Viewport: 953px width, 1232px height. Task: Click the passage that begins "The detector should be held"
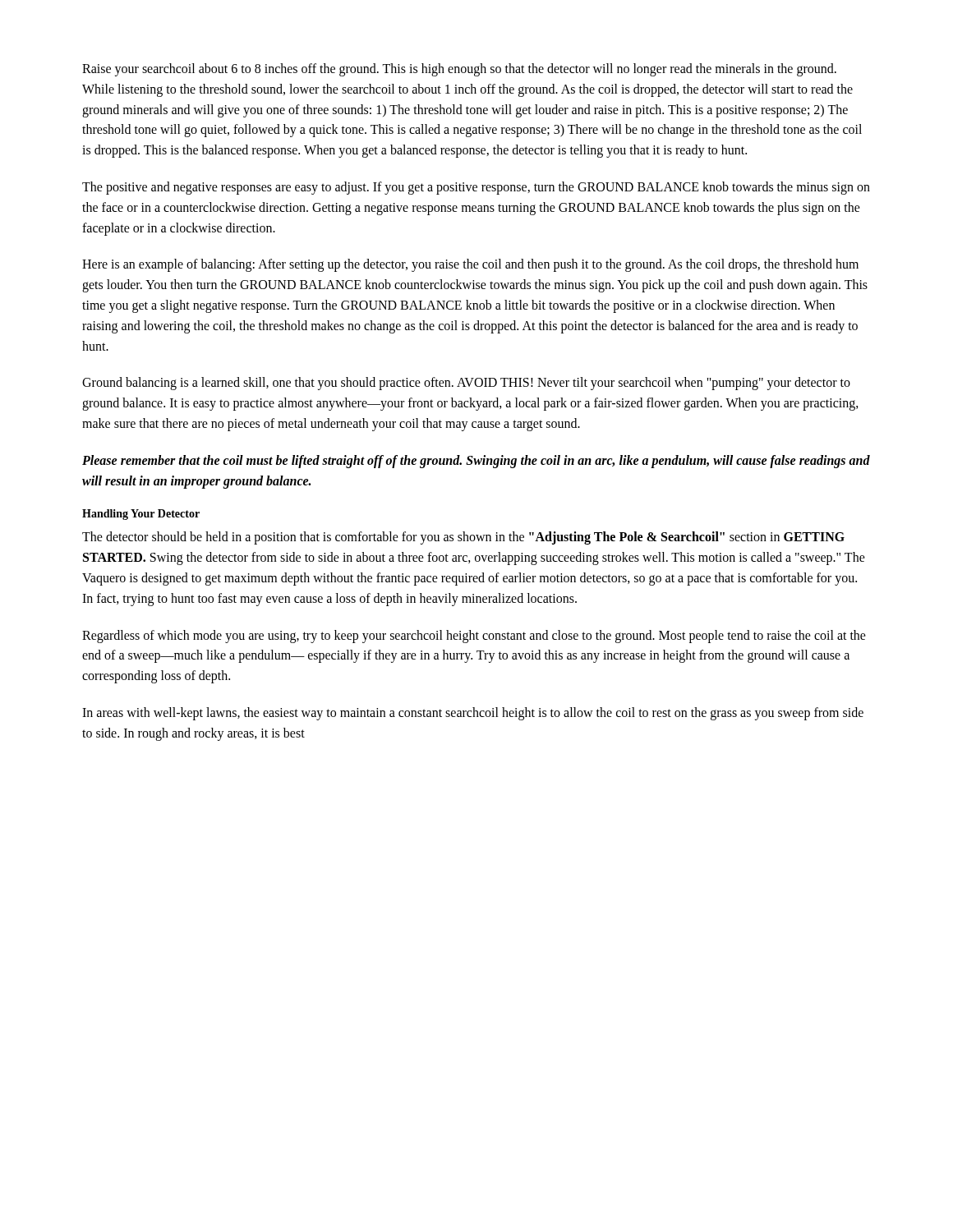pos(473,568)
